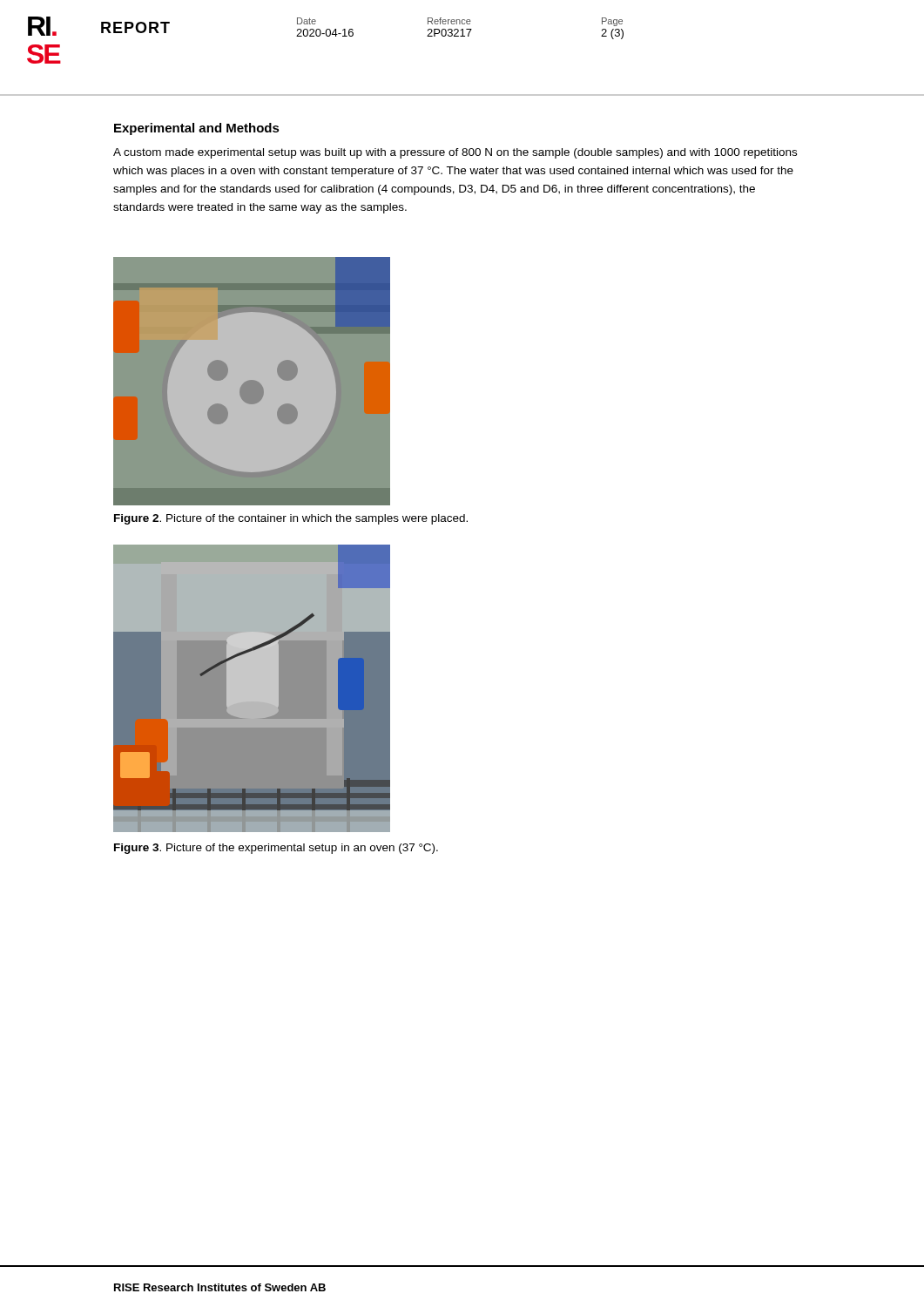The width and height of the screenshot is (924, 1307).
Task: Locate the element starting "A custom made experimental setup was built up"
Action: [455, 179]
